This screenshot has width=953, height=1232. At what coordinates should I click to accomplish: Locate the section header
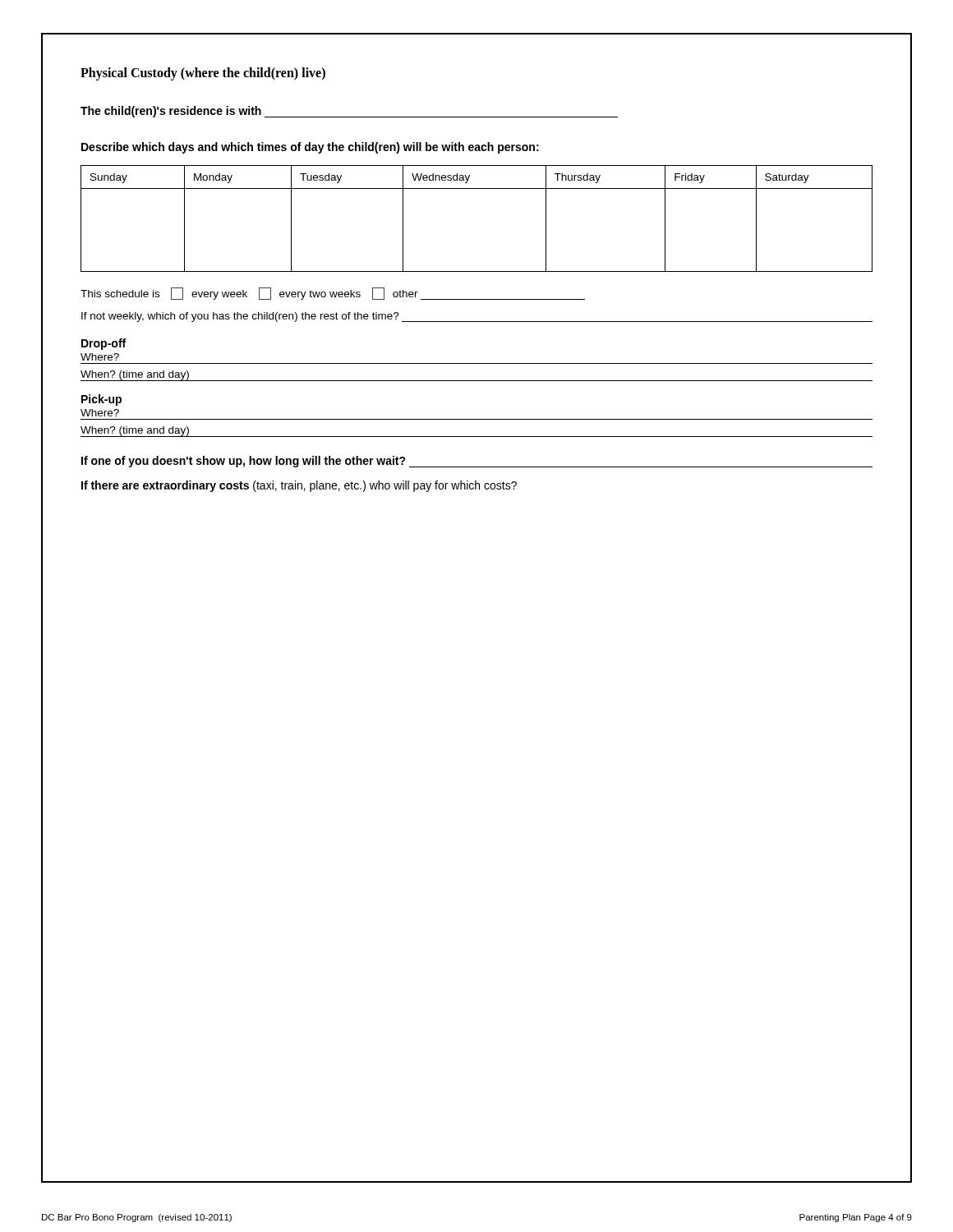pyautogui.click(x=203, y=73)
